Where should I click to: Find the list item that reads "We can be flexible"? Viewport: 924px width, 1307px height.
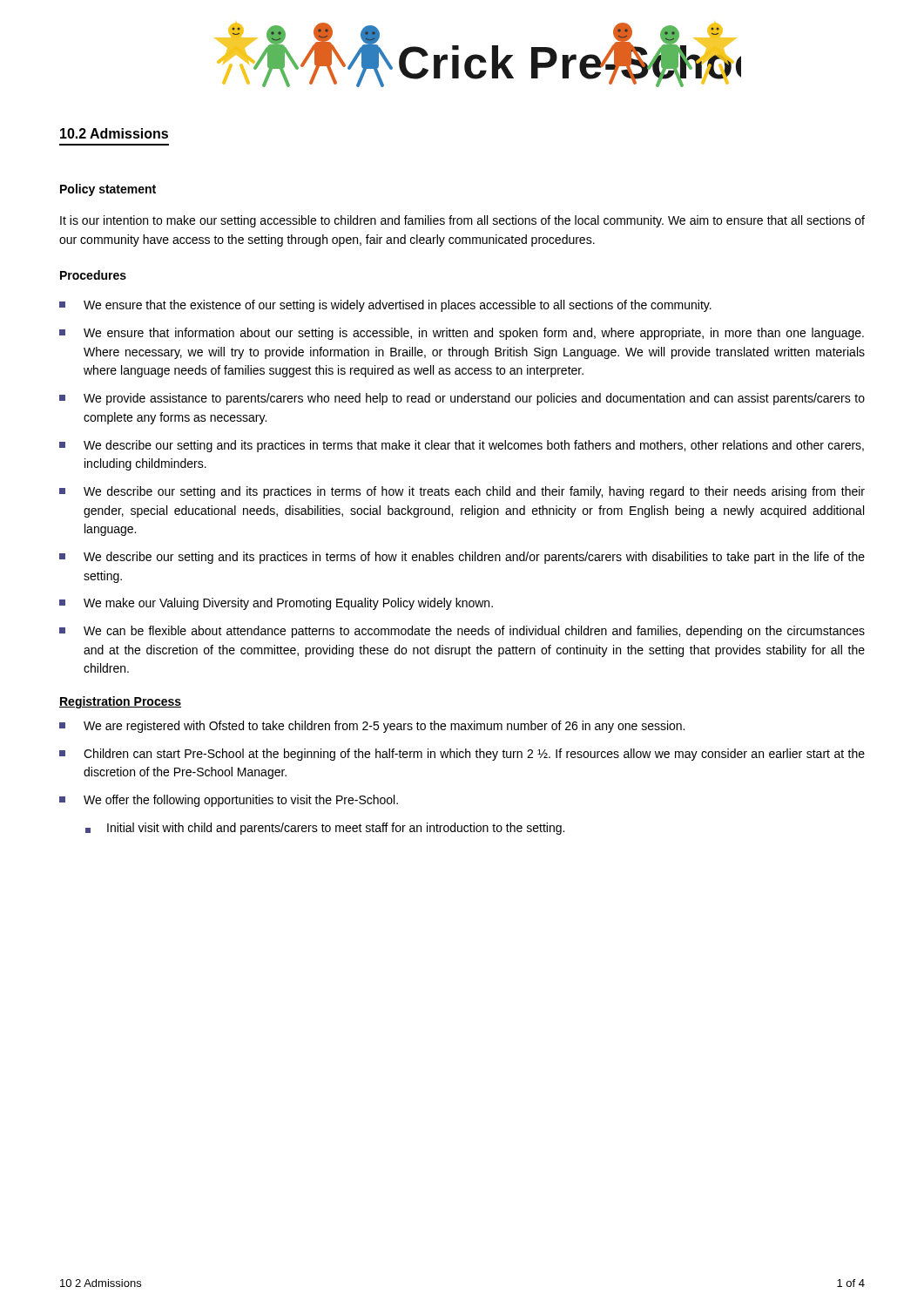[462, 650]
